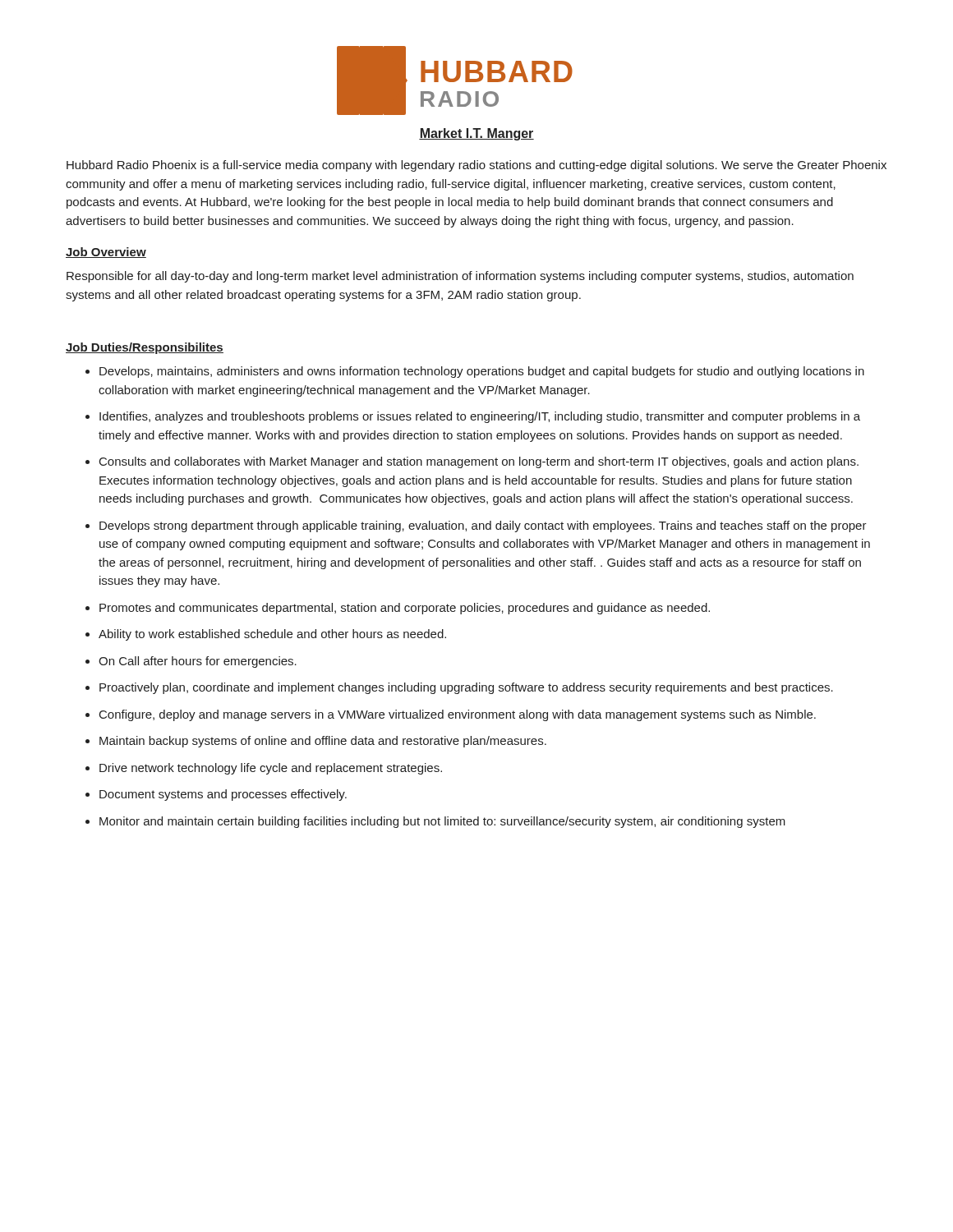Locate the text block starting "Maintain backup systems of"
Viewport: 953px width, 1232px height.
click(x=493, y=741)
